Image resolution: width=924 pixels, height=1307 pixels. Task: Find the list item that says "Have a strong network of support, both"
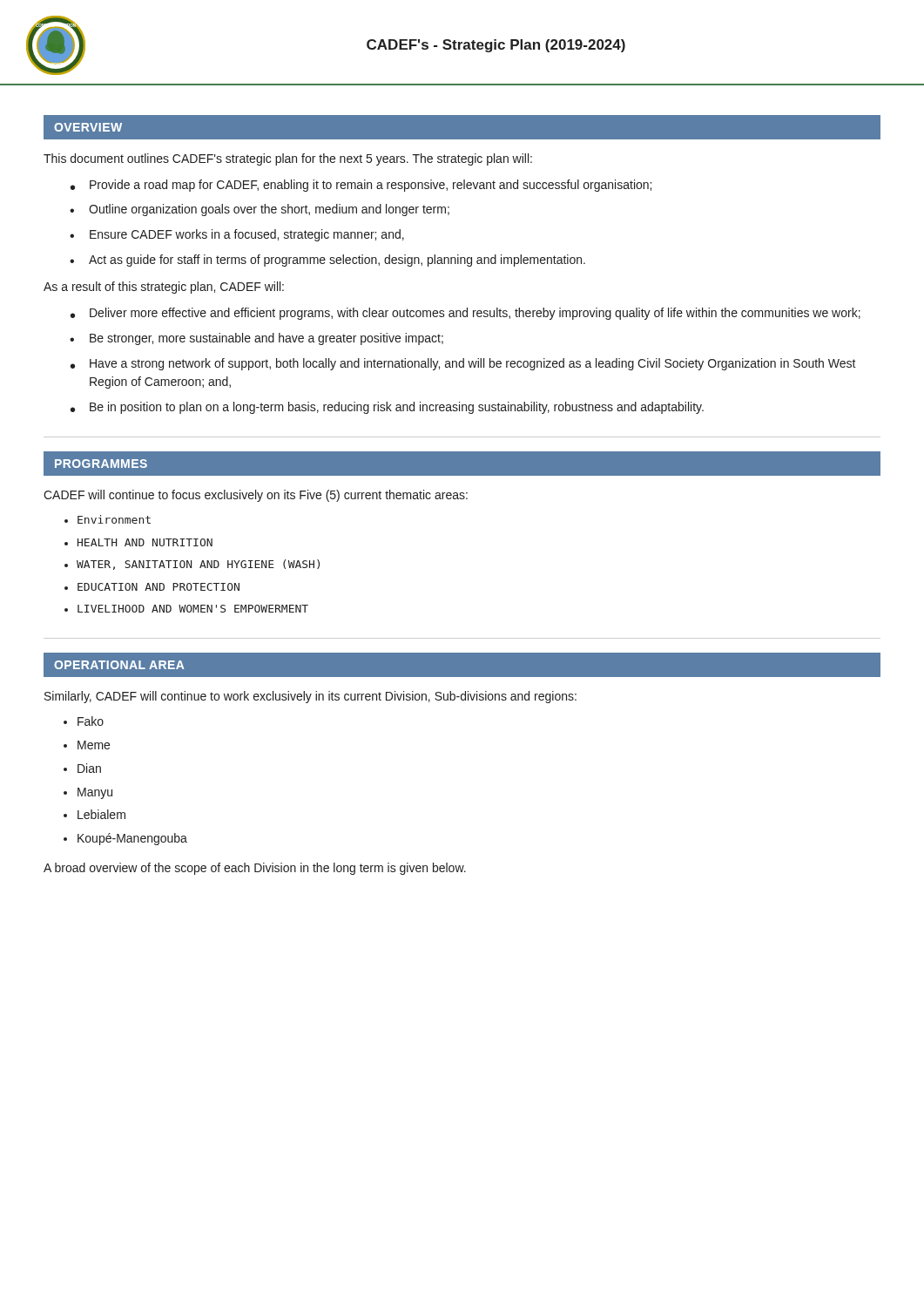472,372
